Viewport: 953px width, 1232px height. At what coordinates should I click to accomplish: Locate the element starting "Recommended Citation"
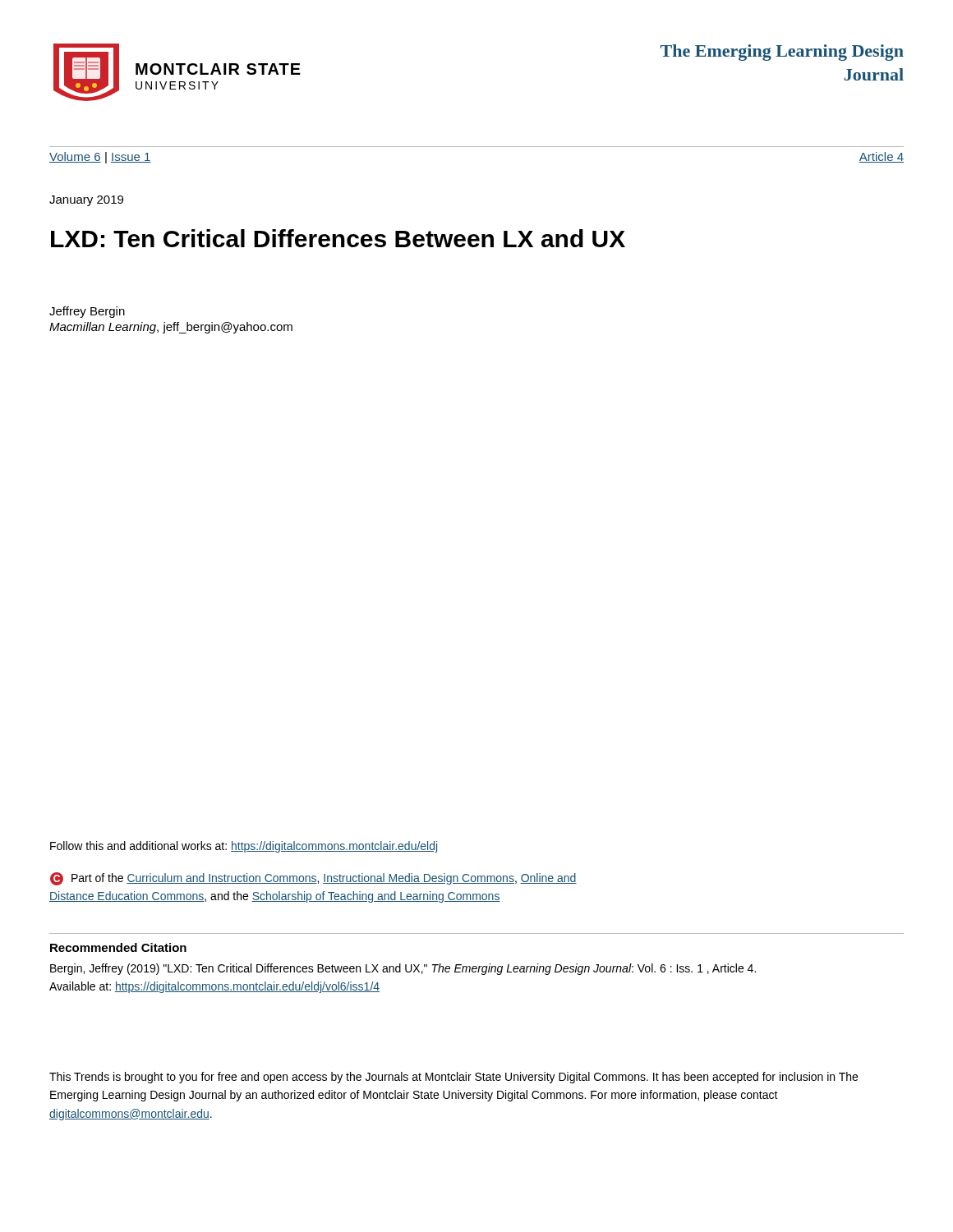[x=118, y=947]
